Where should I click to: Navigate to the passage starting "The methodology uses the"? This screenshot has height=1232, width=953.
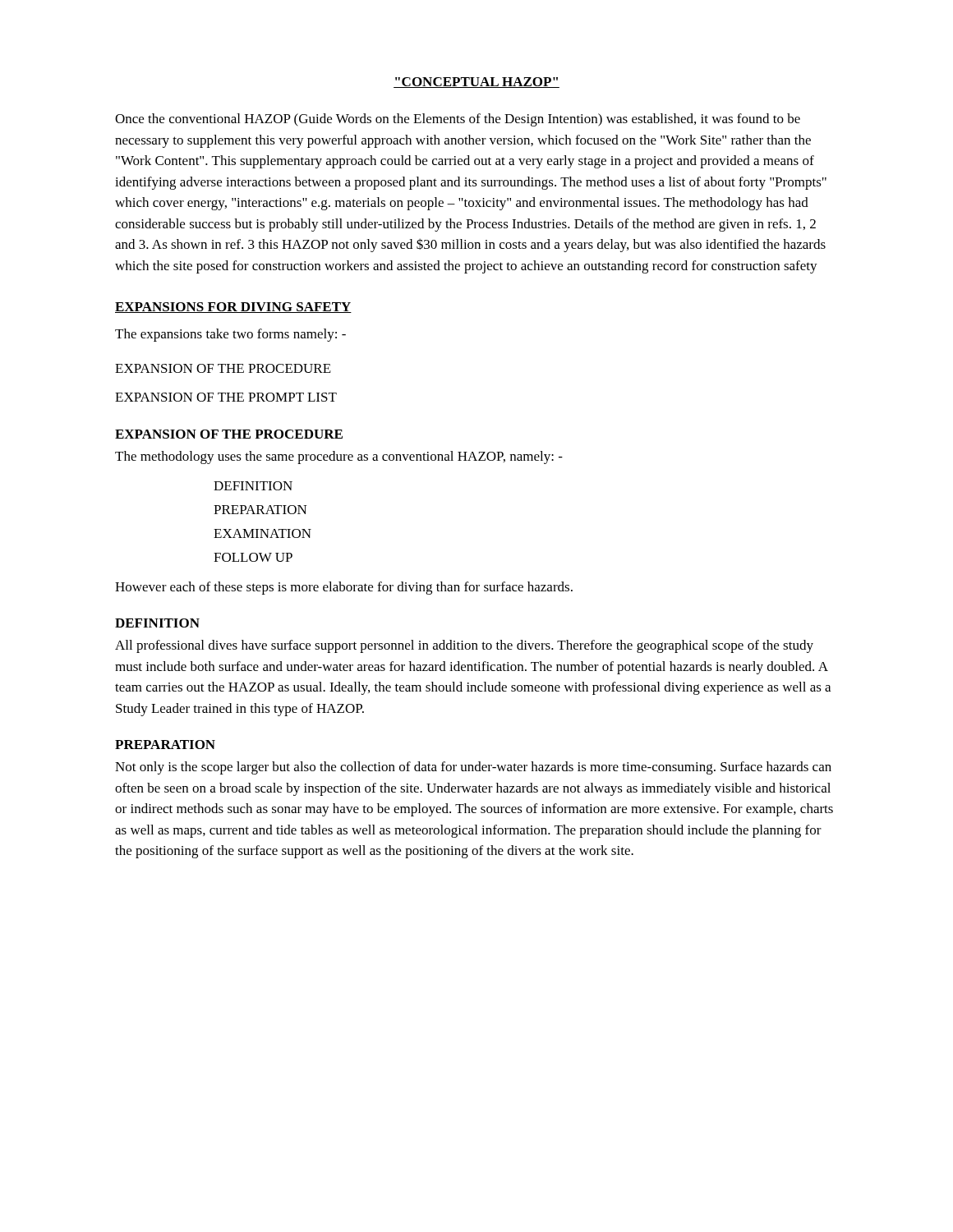click(x=476, y=456)
